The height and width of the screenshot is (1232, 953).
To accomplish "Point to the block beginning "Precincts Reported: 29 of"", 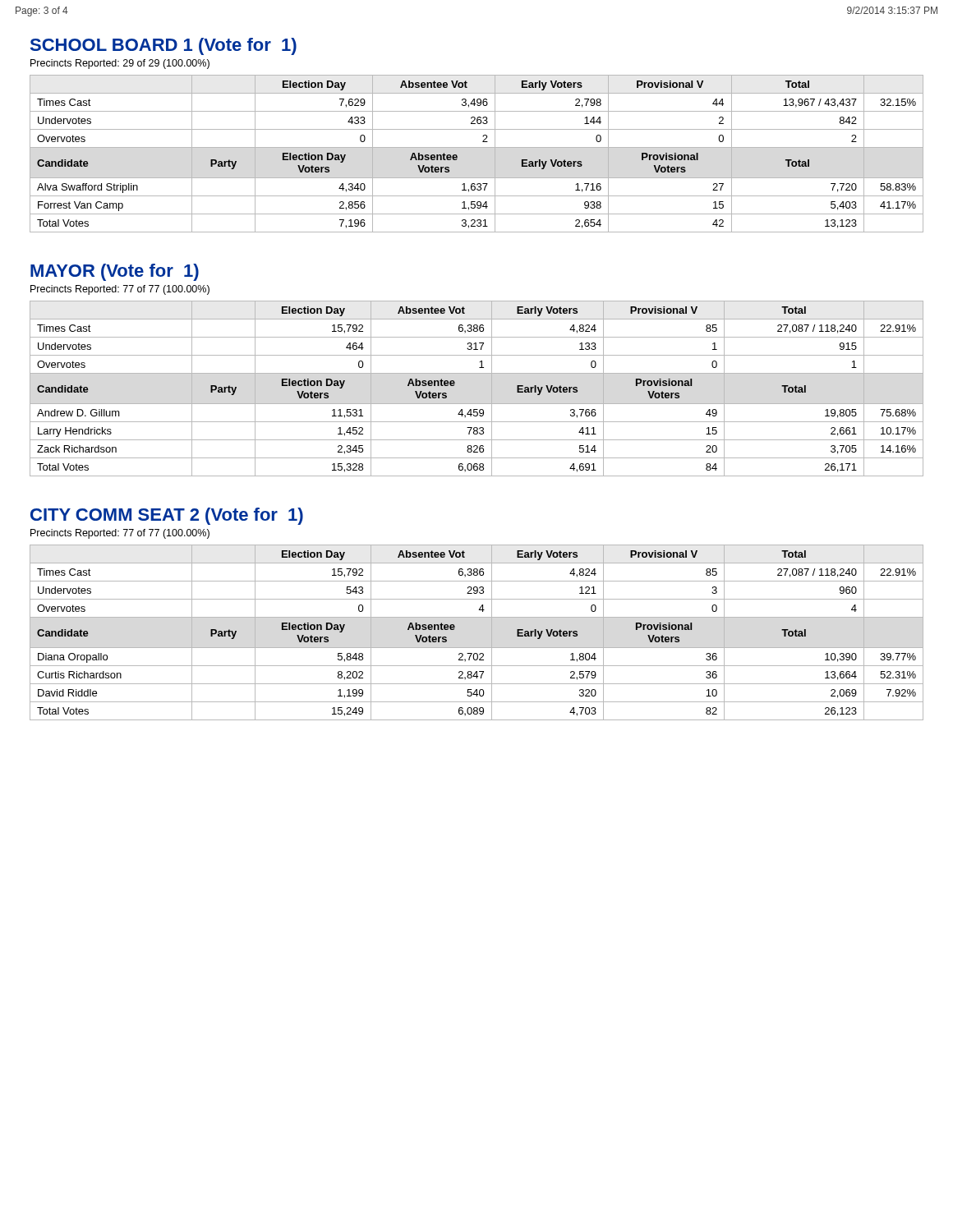I will coord(120,63).
